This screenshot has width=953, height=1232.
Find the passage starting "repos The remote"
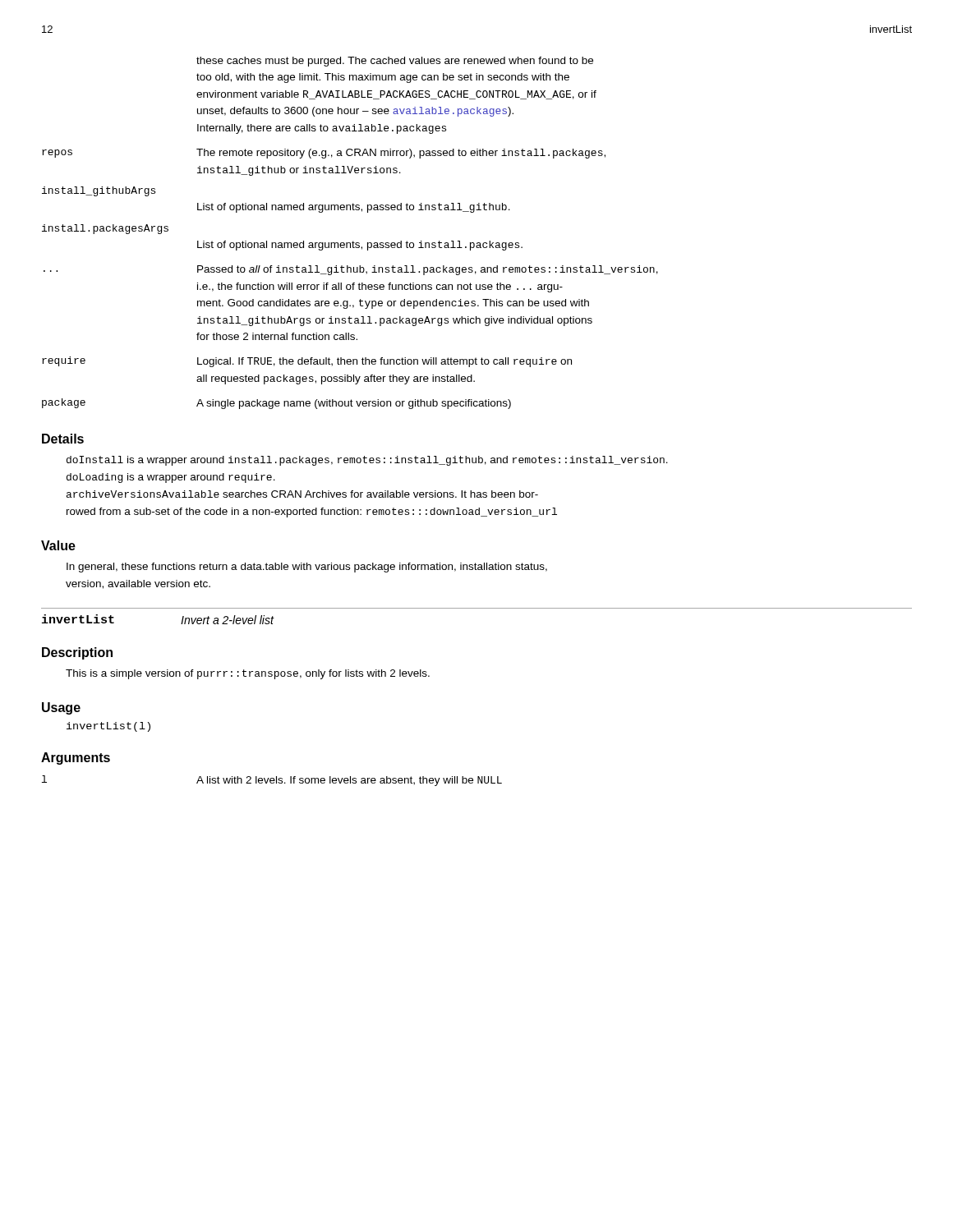point(476,161)
